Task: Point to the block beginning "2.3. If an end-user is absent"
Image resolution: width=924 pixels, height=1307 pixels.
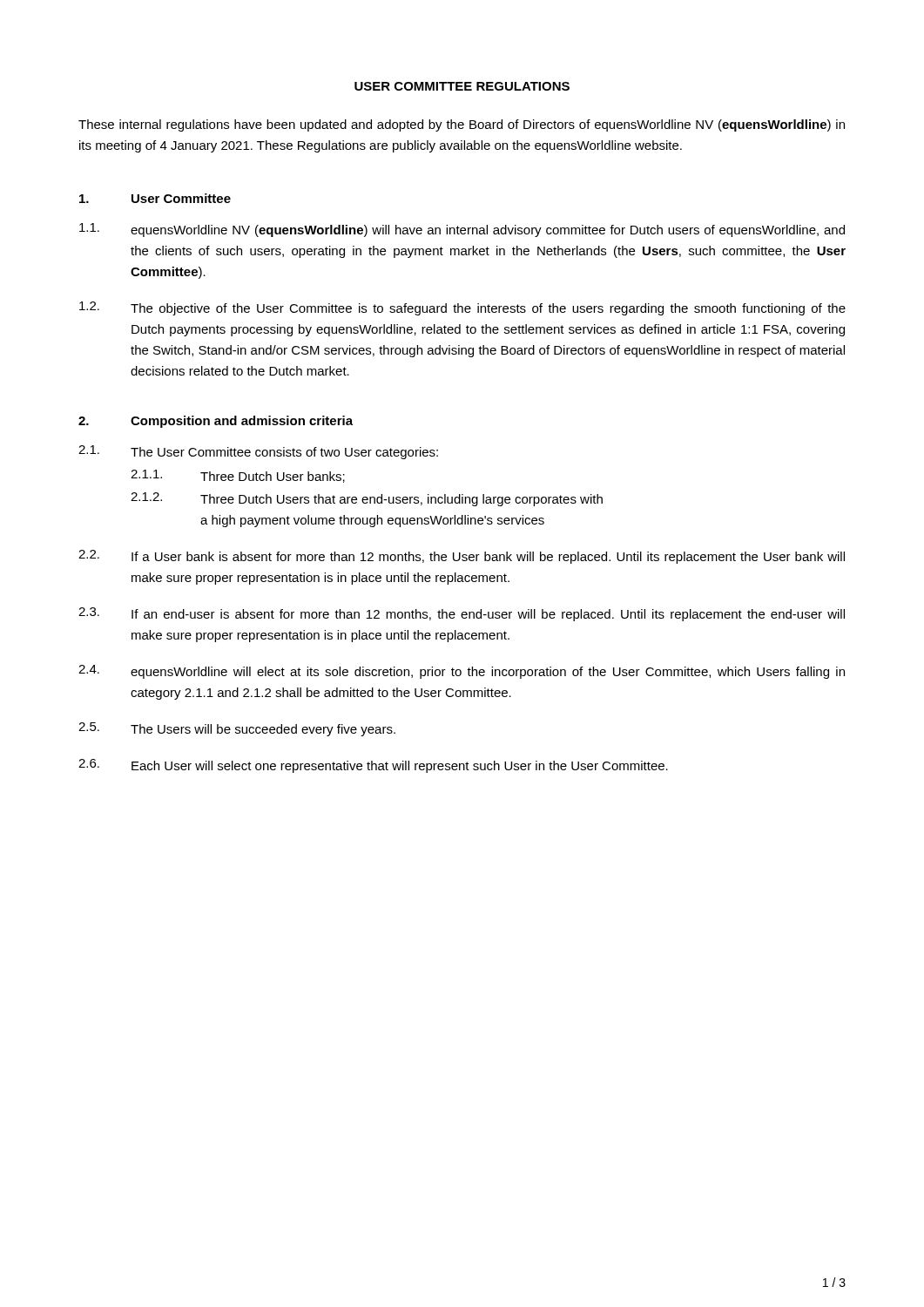Action: click(462, 625)
